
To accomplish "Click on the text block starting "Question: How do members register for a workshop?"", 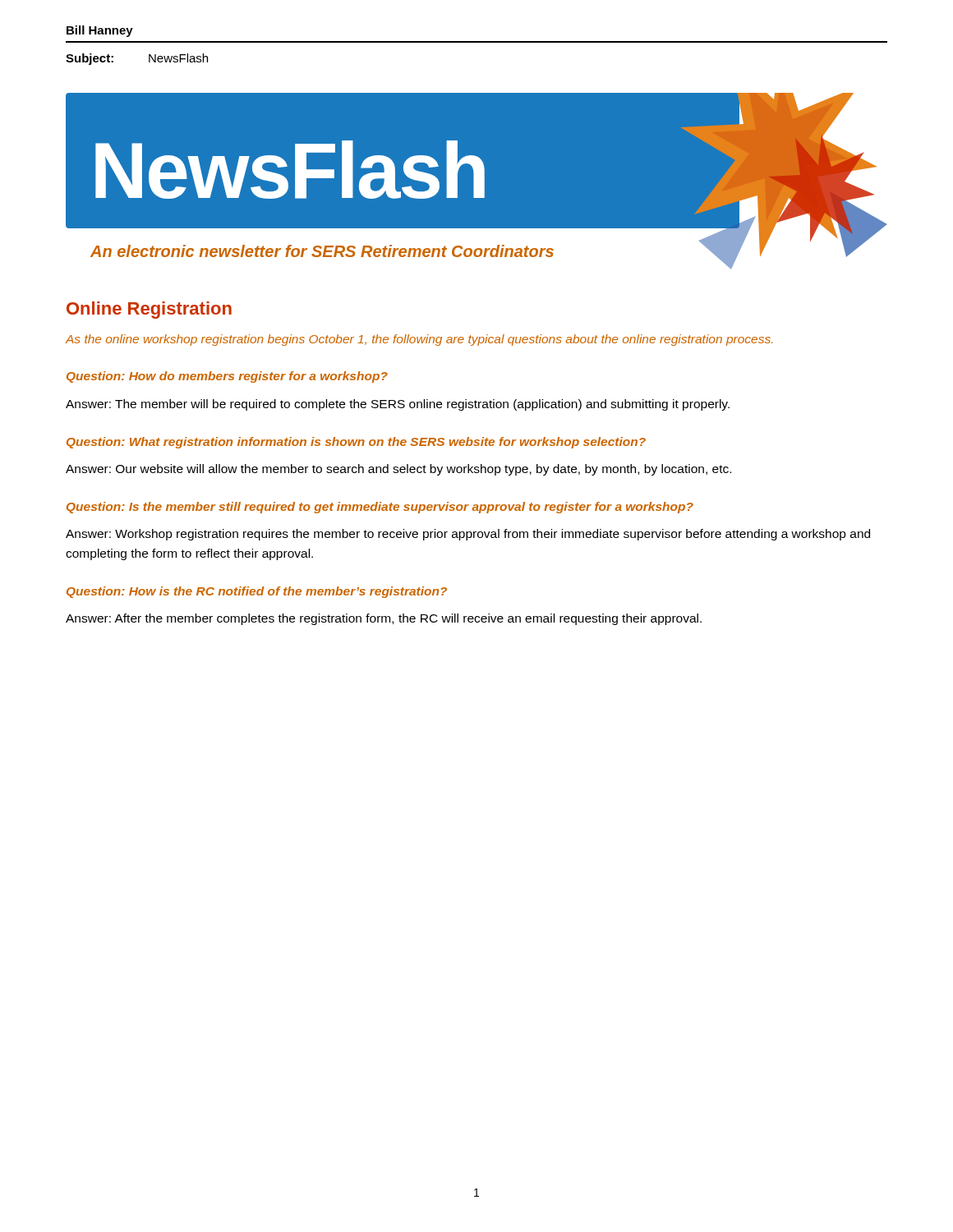I will click(x=227, y=376).
